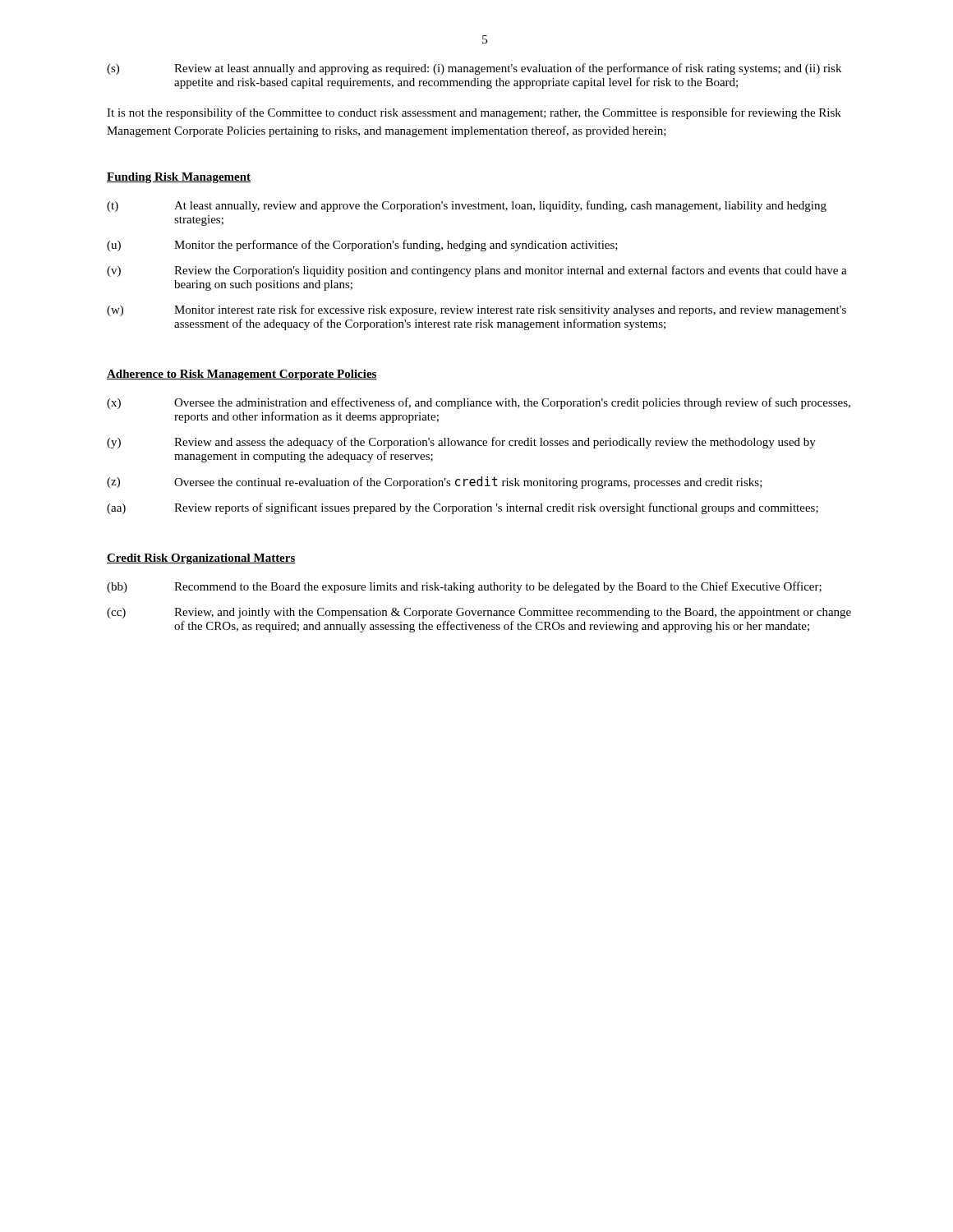Click on the element starting "(y) Review and assess the adequacy"

coord(485,449)
